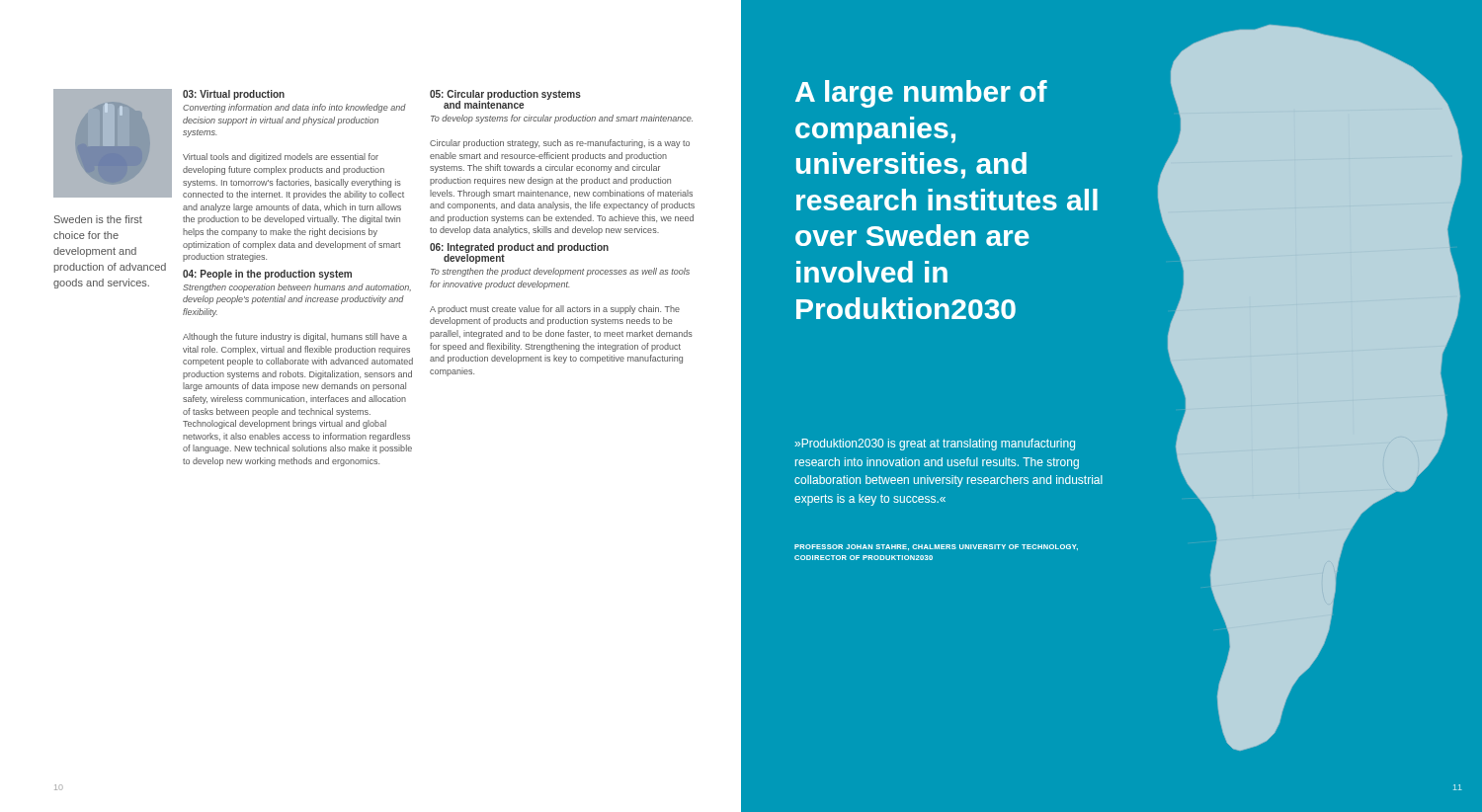Click on the text starting "»Produktion2030 is great at translating"
1482x812 pixels.
[x=949, y=471]
